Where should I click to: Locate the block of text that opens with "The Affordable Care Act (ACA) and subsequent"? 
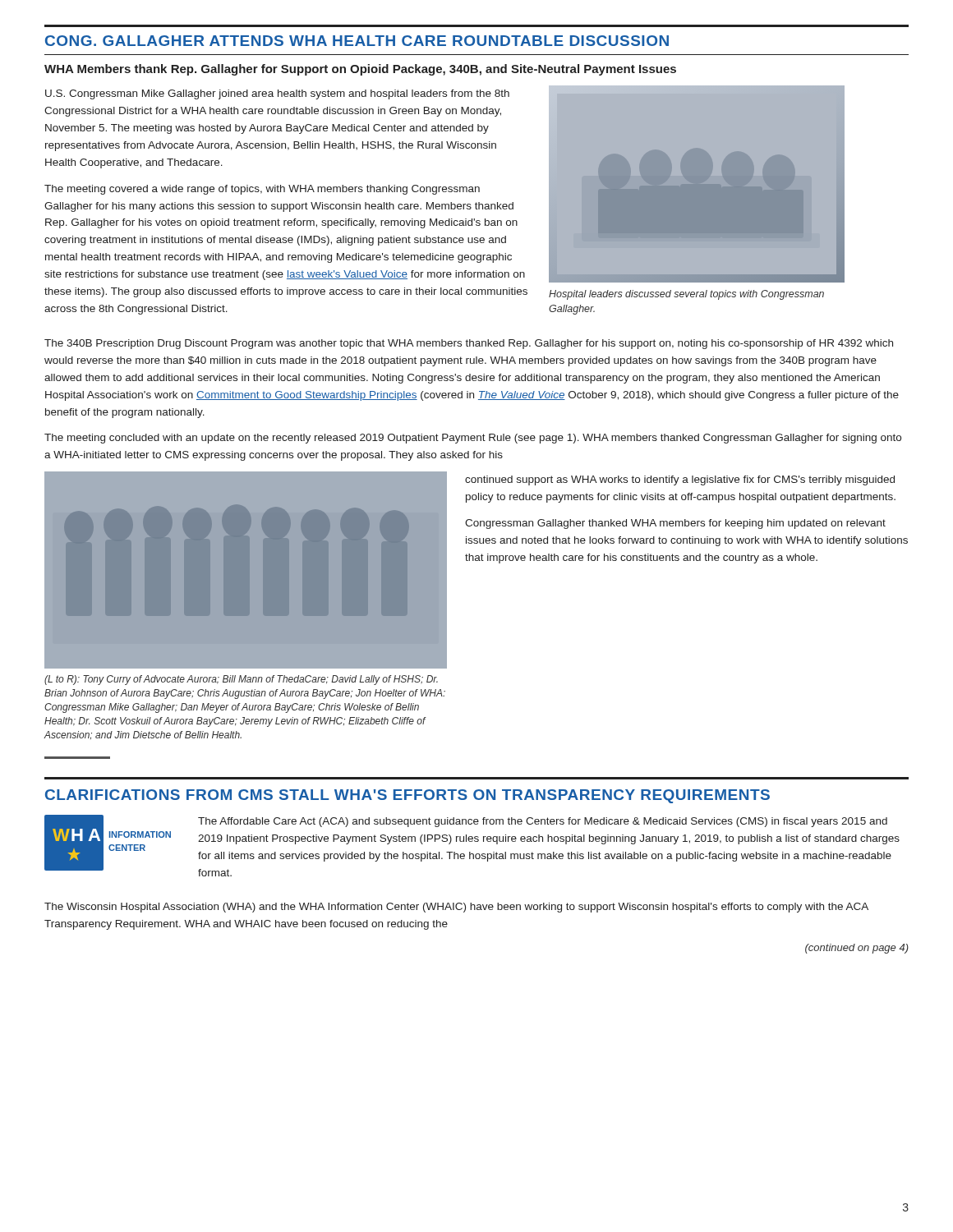click(553, 848)
